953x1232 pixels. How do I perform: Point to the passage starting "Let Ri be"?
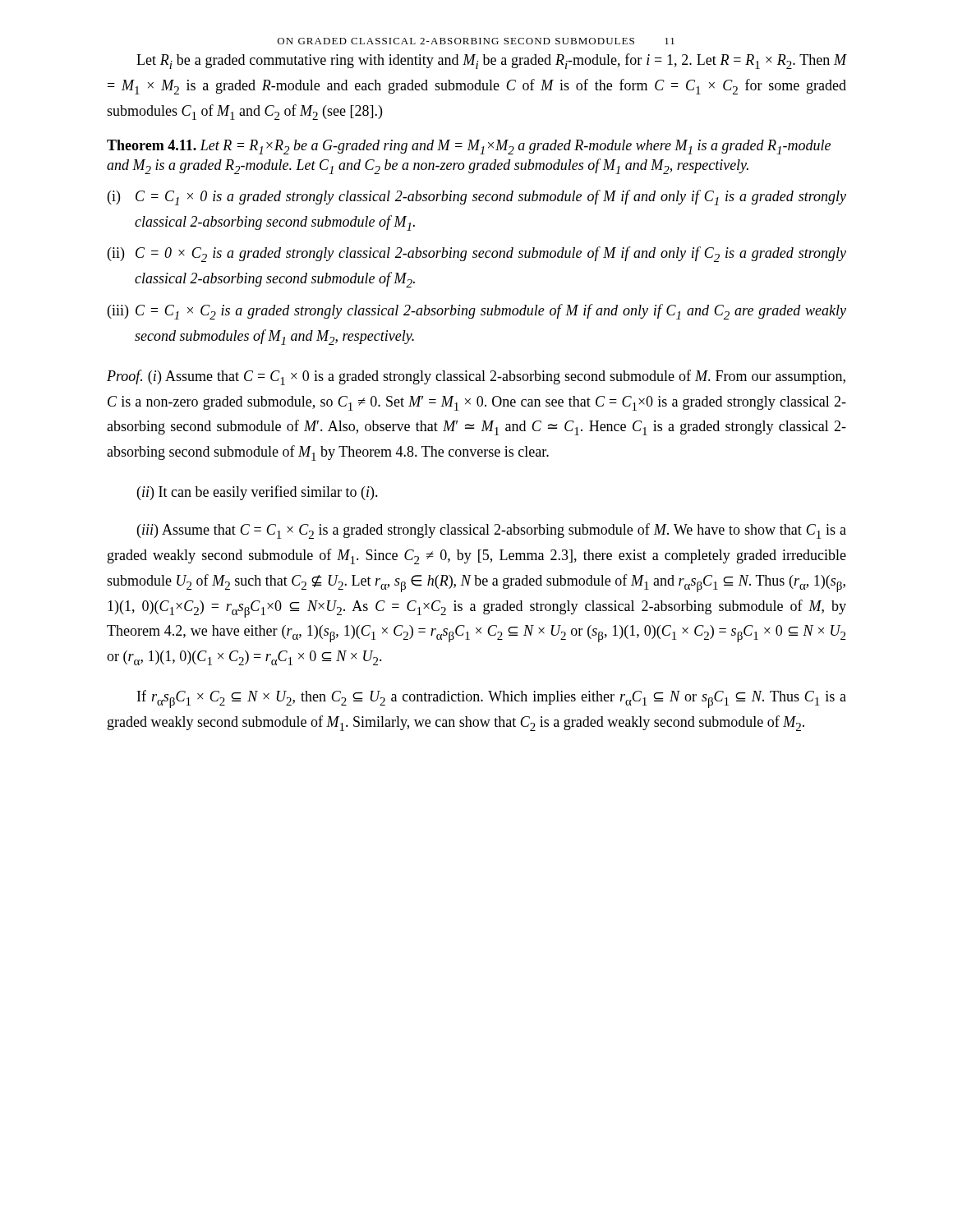(476, 87)
